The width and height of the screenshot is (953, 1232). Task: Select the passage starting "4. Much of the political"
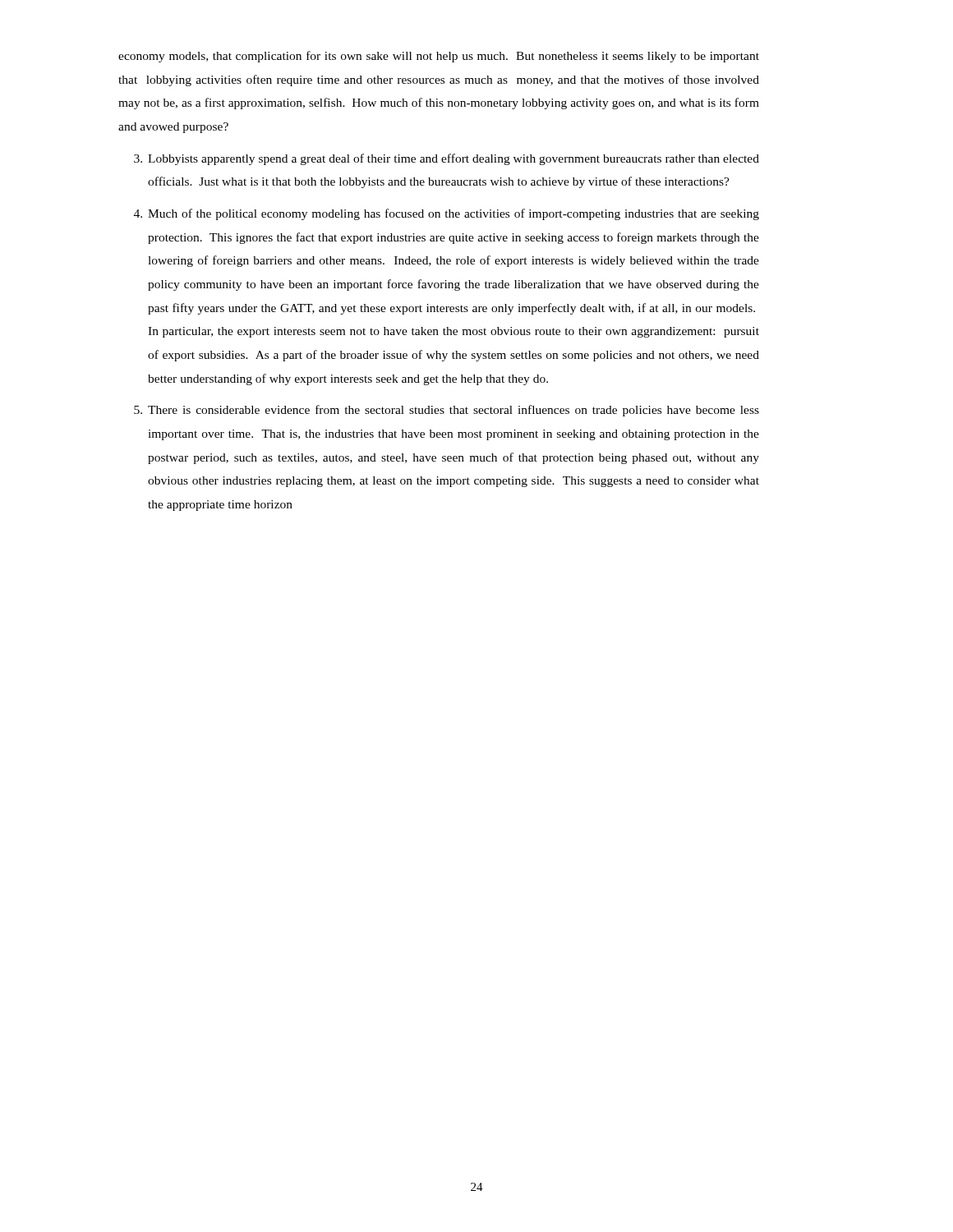[x=439, y=296]
